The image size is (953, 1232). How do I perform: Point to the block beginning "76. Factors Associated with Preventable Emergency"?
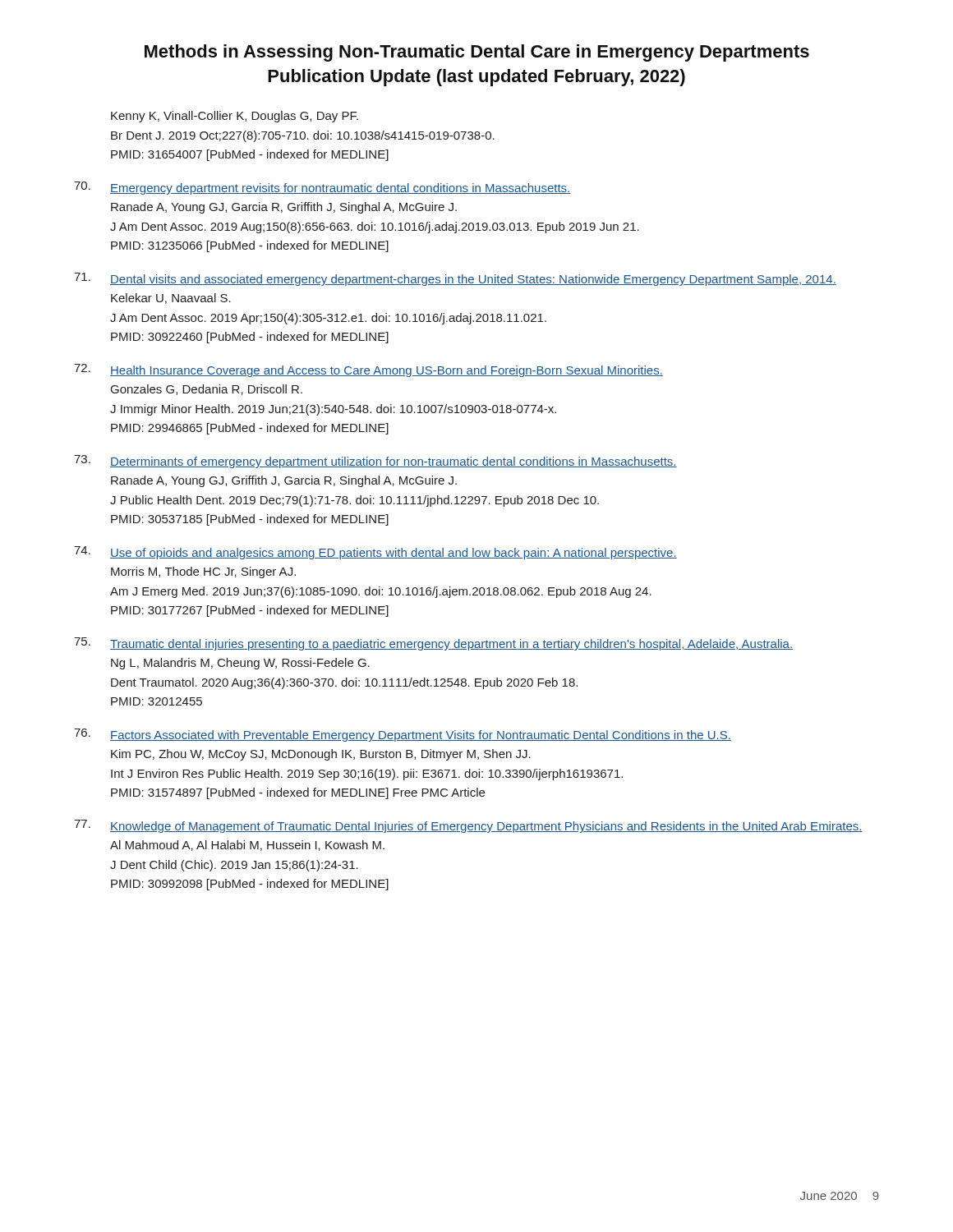pyautogui.click(x=476, y=764)
